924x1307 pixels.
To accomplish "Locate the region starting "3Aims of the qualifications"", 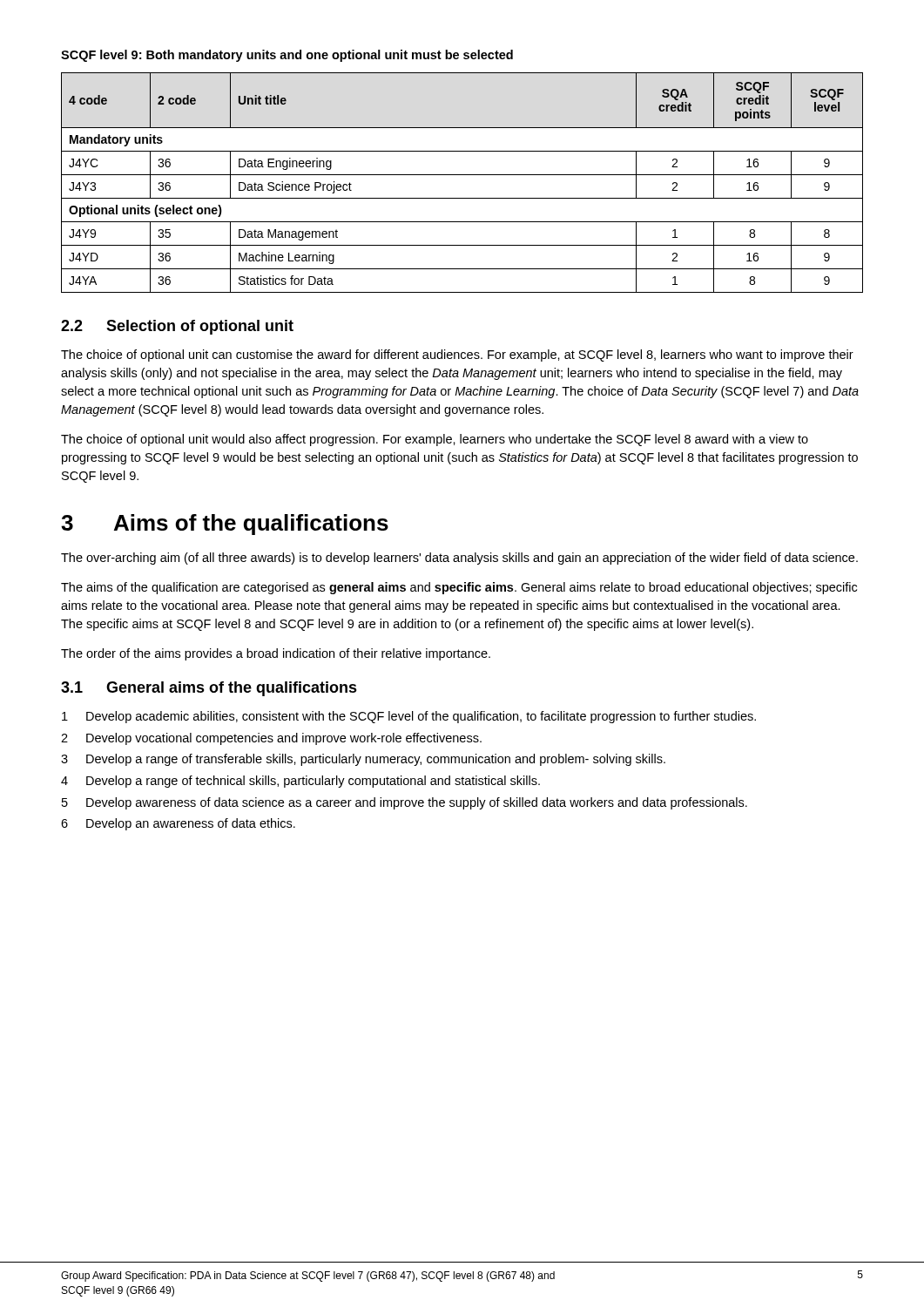I will (x=225, y=523).
